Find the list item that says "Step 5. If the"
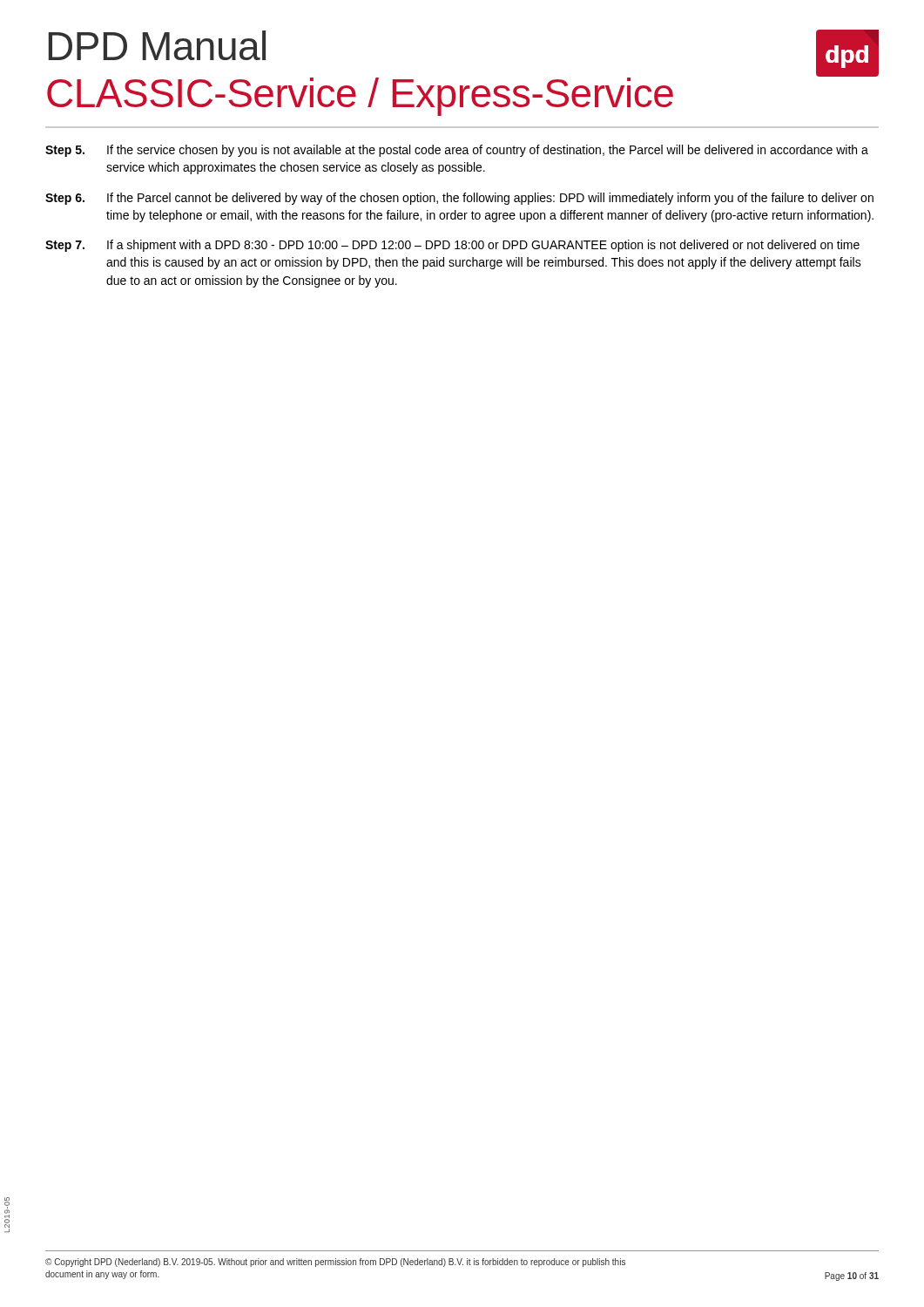 pos(462,159)
